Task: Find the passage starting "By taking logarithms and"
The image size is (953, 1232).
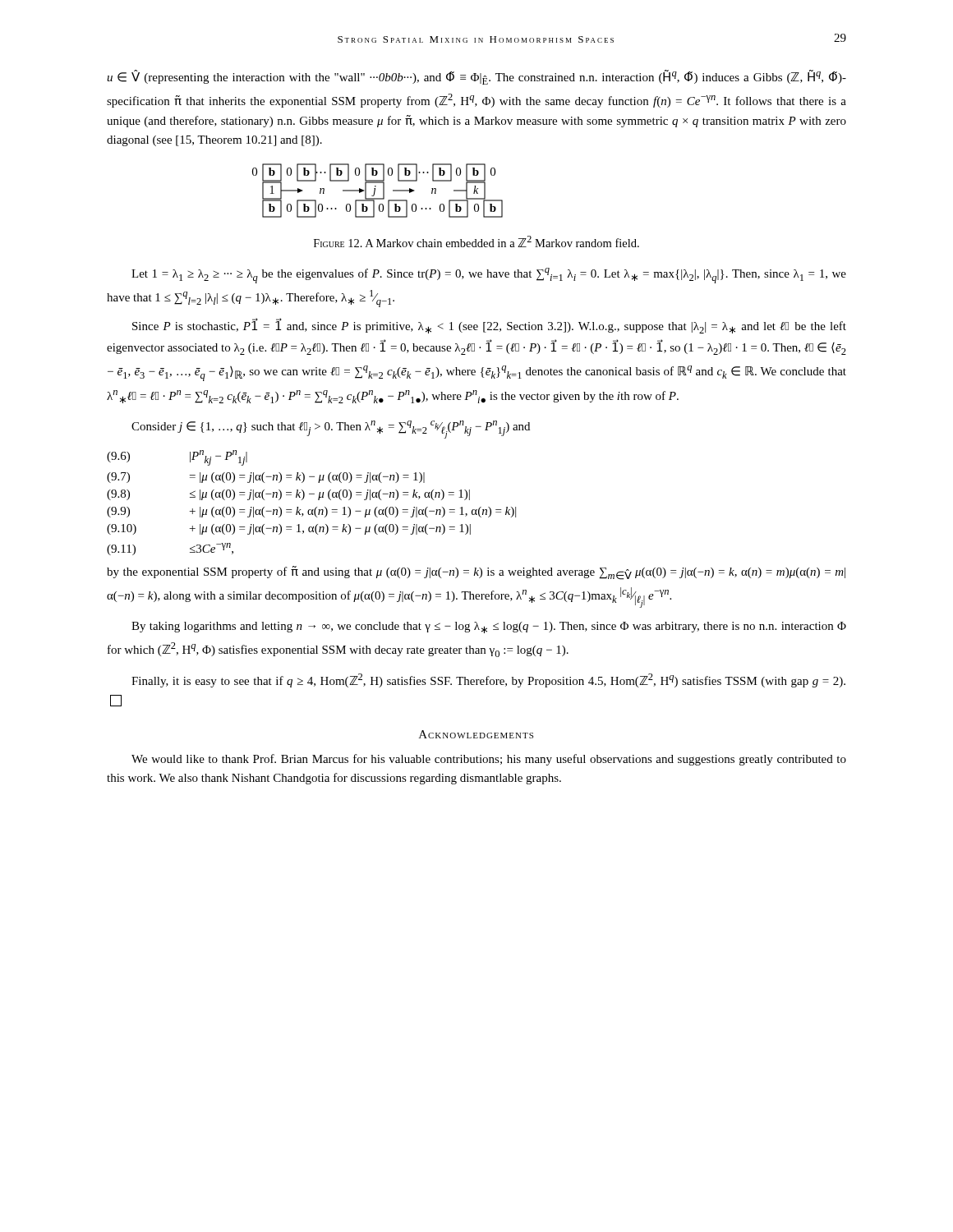Action: click(476, 640)
